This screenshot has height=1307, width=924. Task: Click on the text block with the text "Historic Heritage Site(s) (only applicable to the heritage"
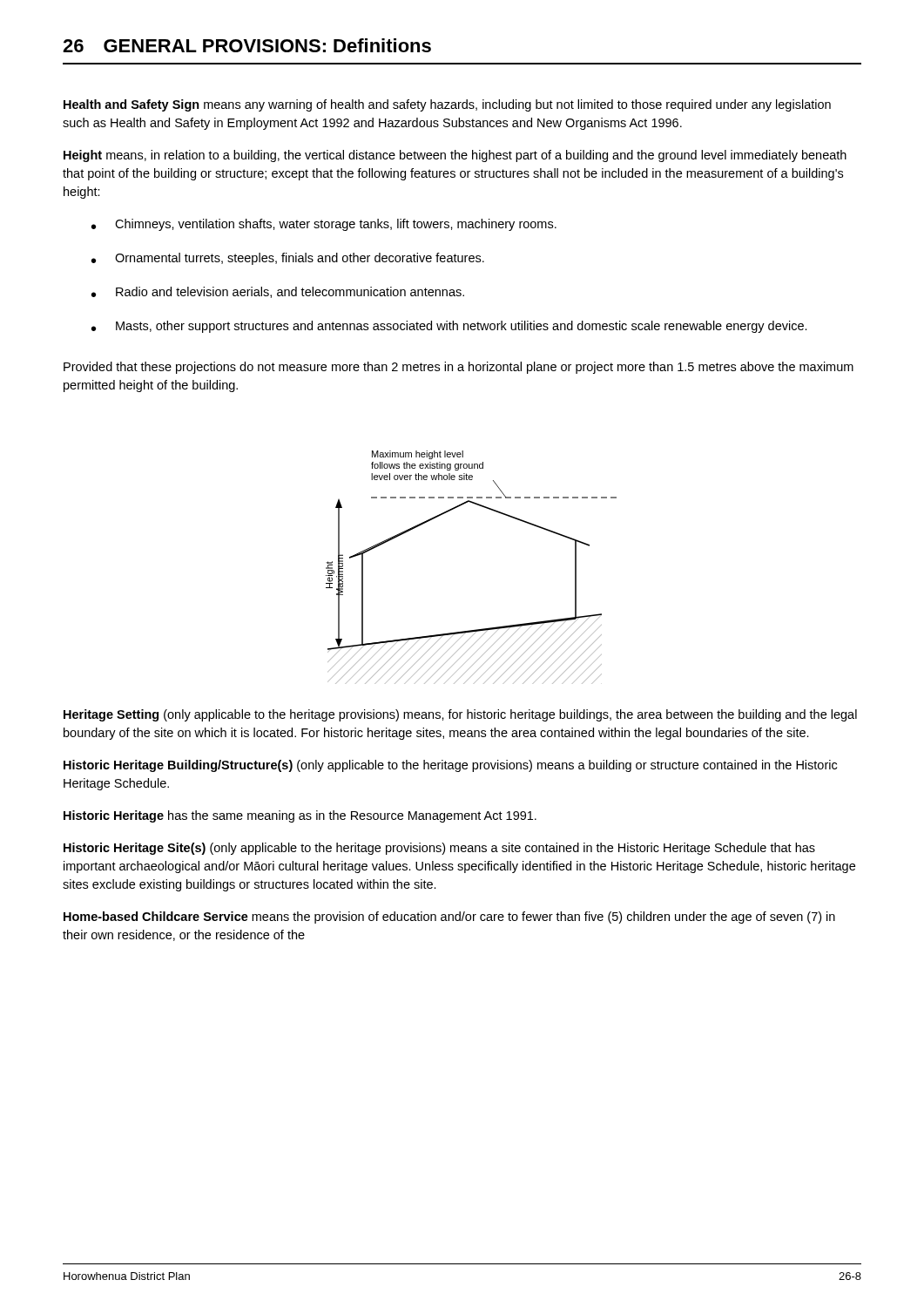462,867
